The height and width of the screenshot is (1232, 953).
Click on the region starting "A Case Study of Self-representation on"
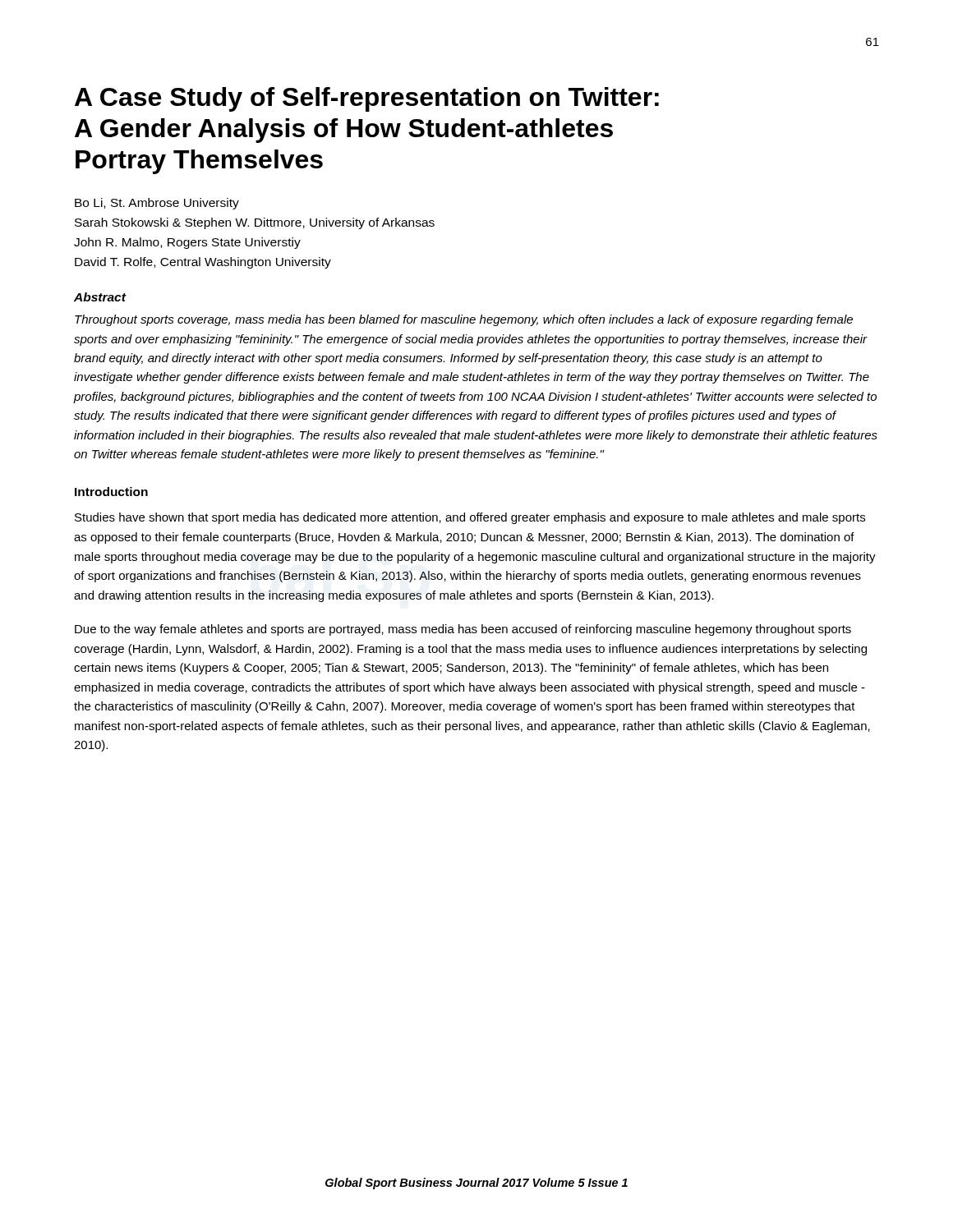476,129
